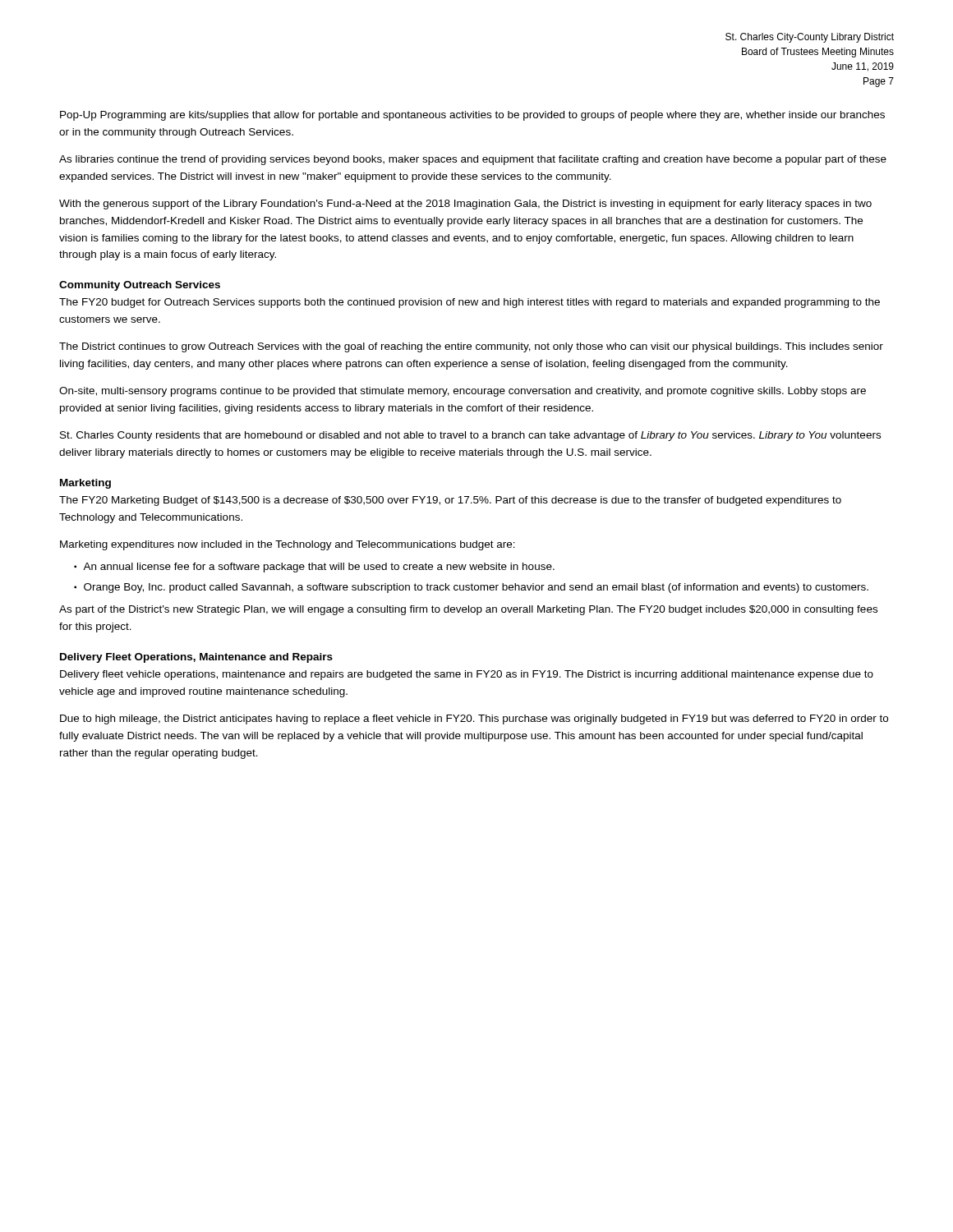Where does it say "Community Outreach Services"?
953x1232 pixels.
(140, 285)
